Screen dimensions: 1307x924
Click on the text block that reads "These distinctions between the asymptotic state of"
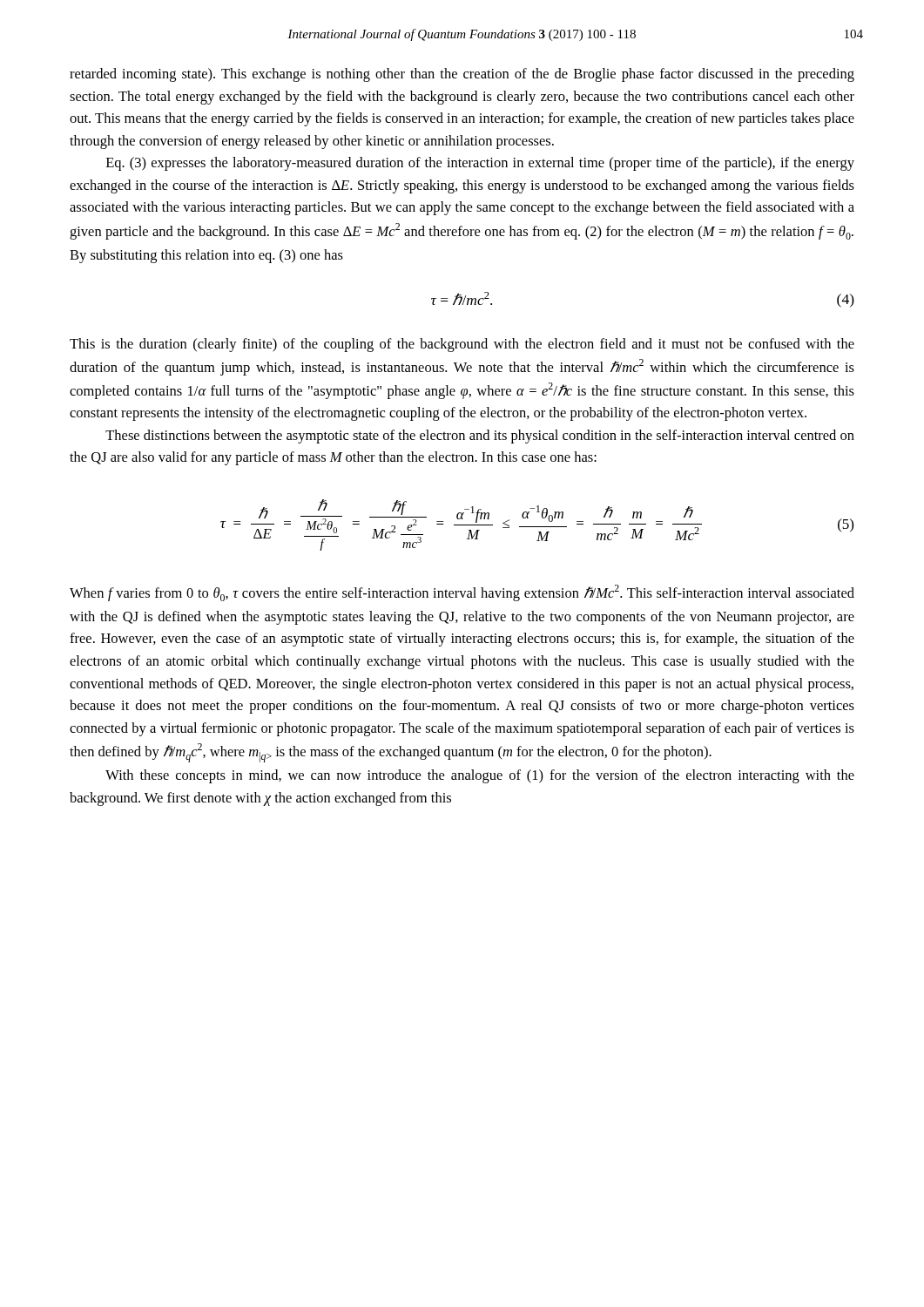[x=462, y=447]
